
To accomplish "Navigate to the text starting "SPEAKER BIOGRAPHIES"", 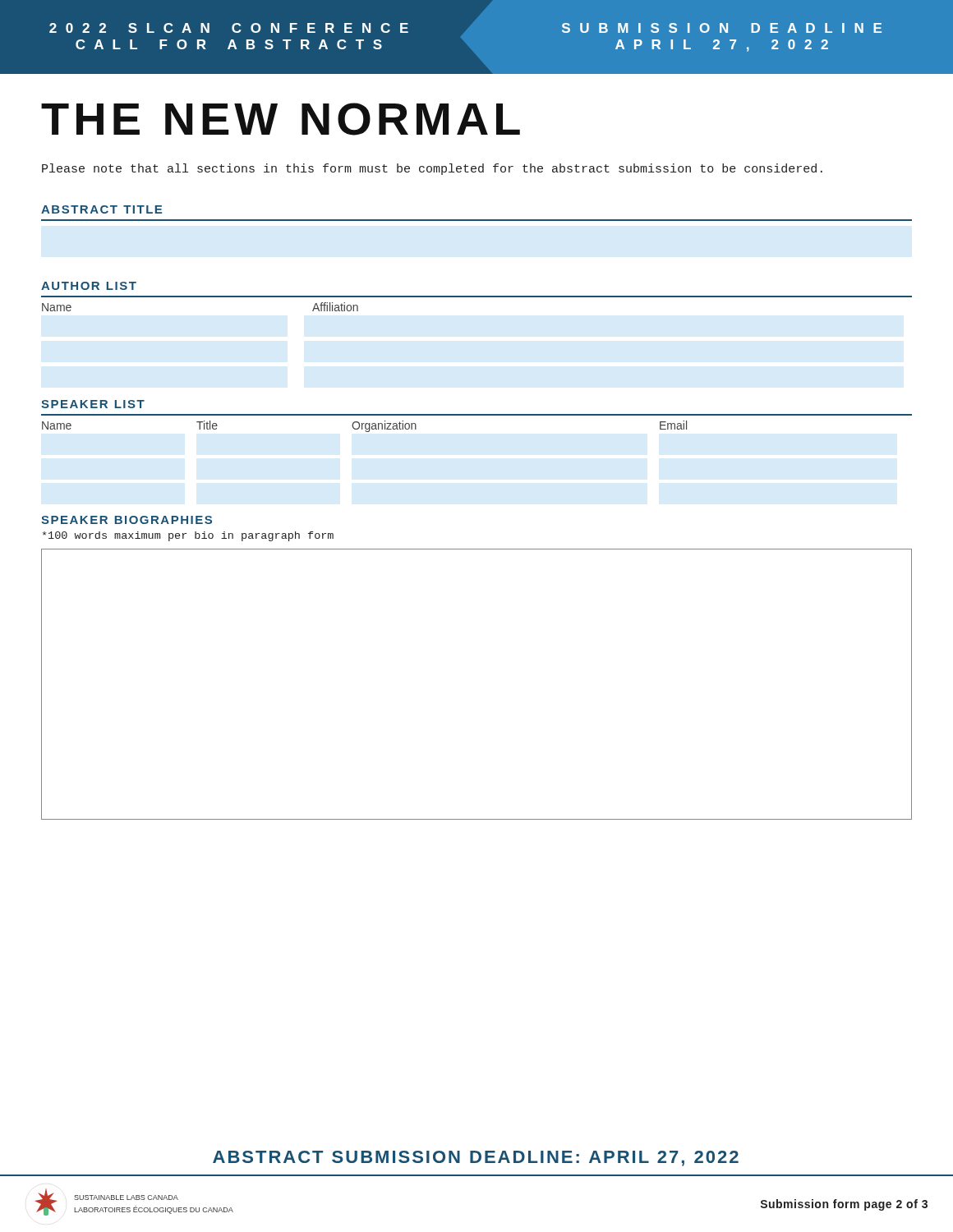I will pos(127,519).
